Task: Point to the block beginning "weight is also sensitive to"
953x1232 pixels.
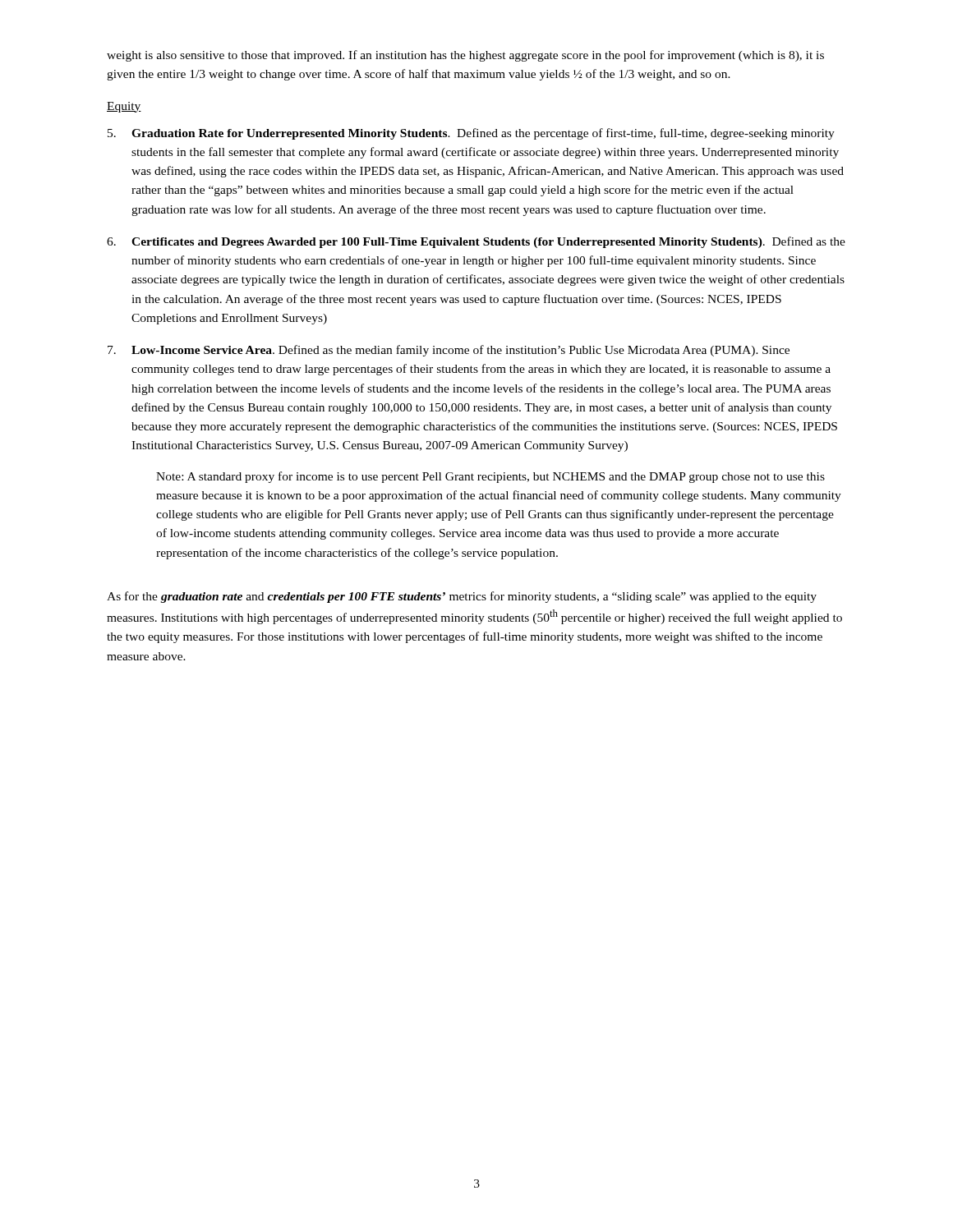Action: point(476,64)
